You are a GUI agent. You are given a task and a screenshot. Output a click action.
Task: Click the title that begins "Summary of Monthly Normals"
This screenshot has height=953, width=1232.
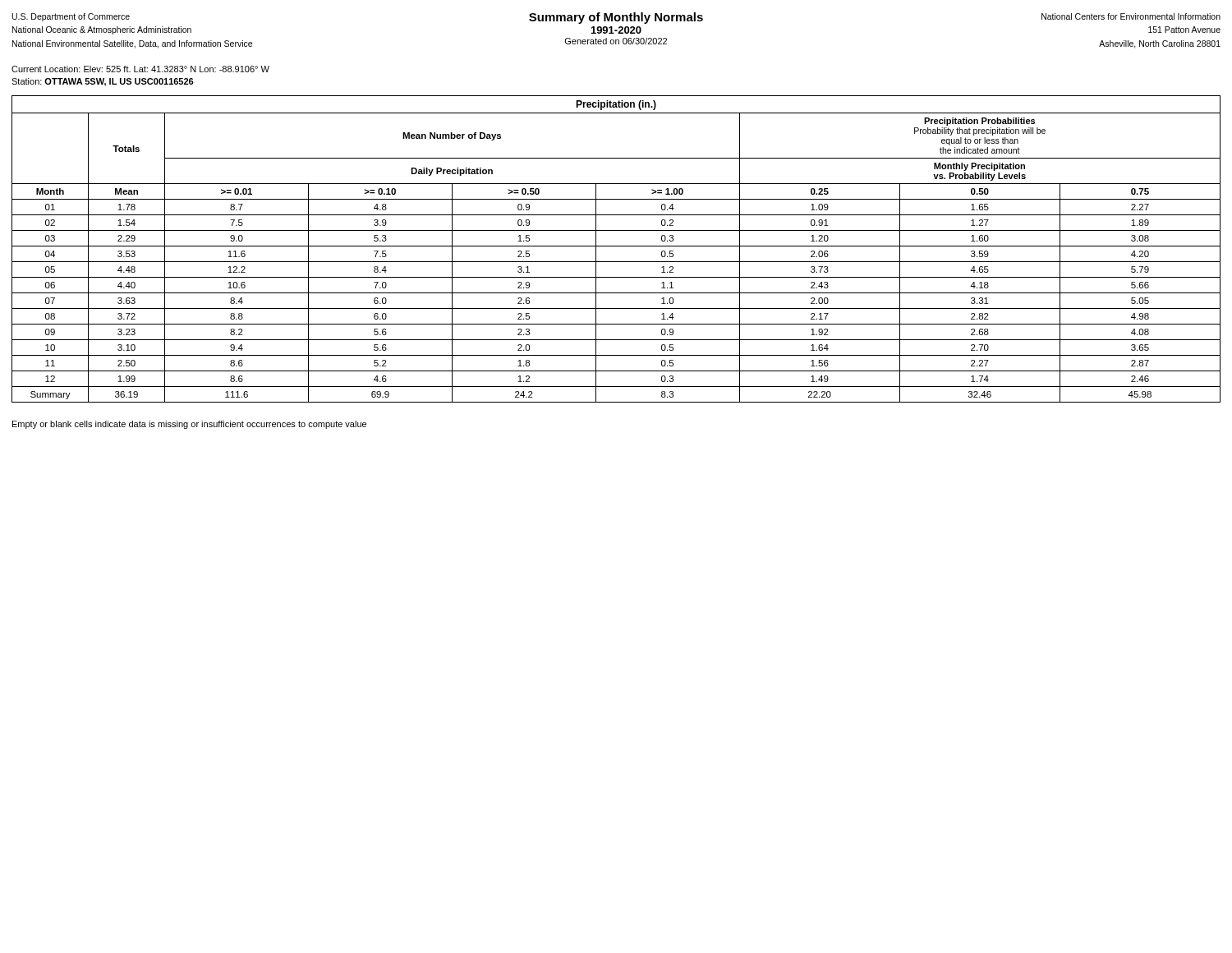tap(616, 28)
